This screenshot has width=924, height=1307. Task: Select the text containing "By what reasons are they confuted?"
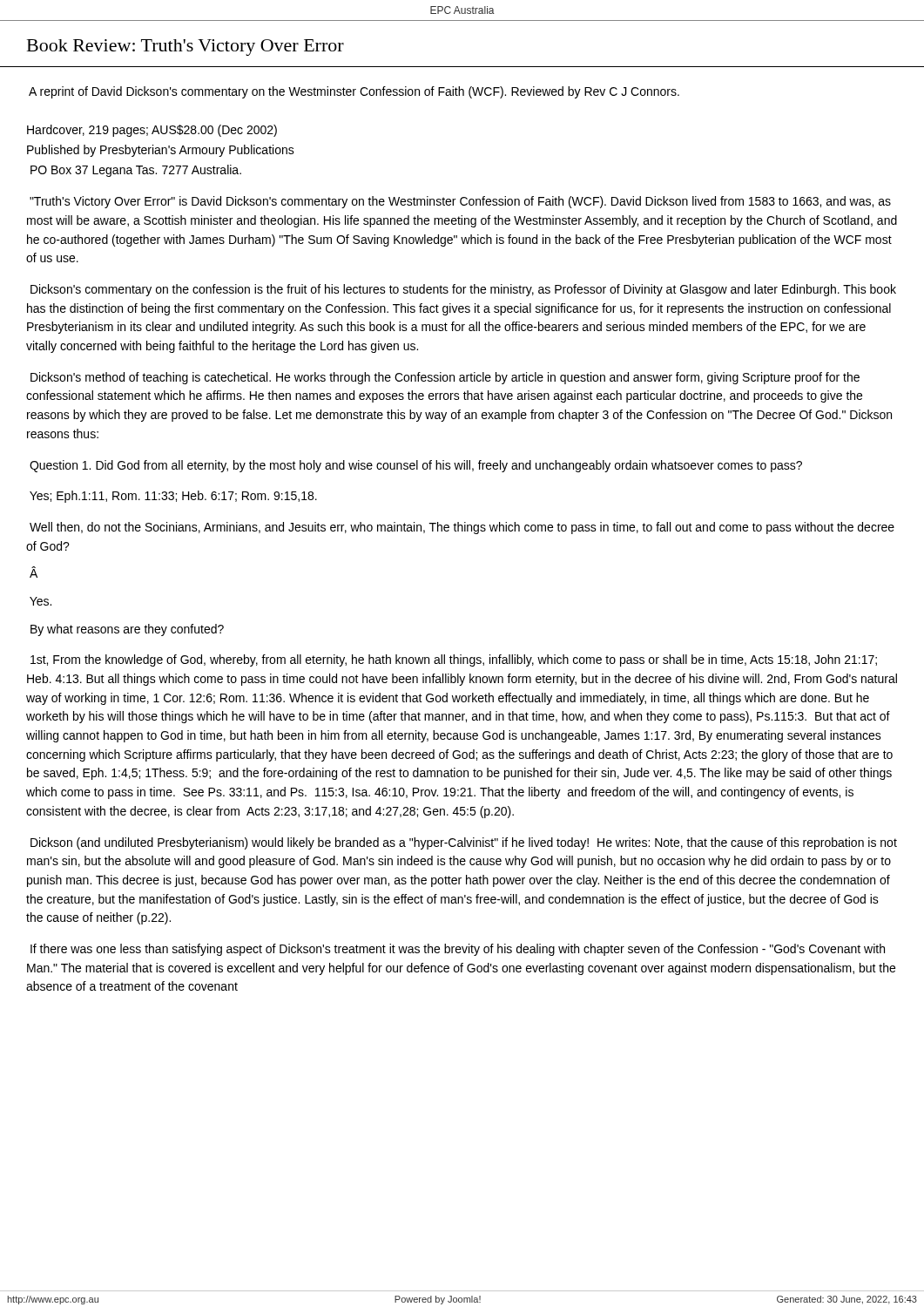click(x=125, y=629)
